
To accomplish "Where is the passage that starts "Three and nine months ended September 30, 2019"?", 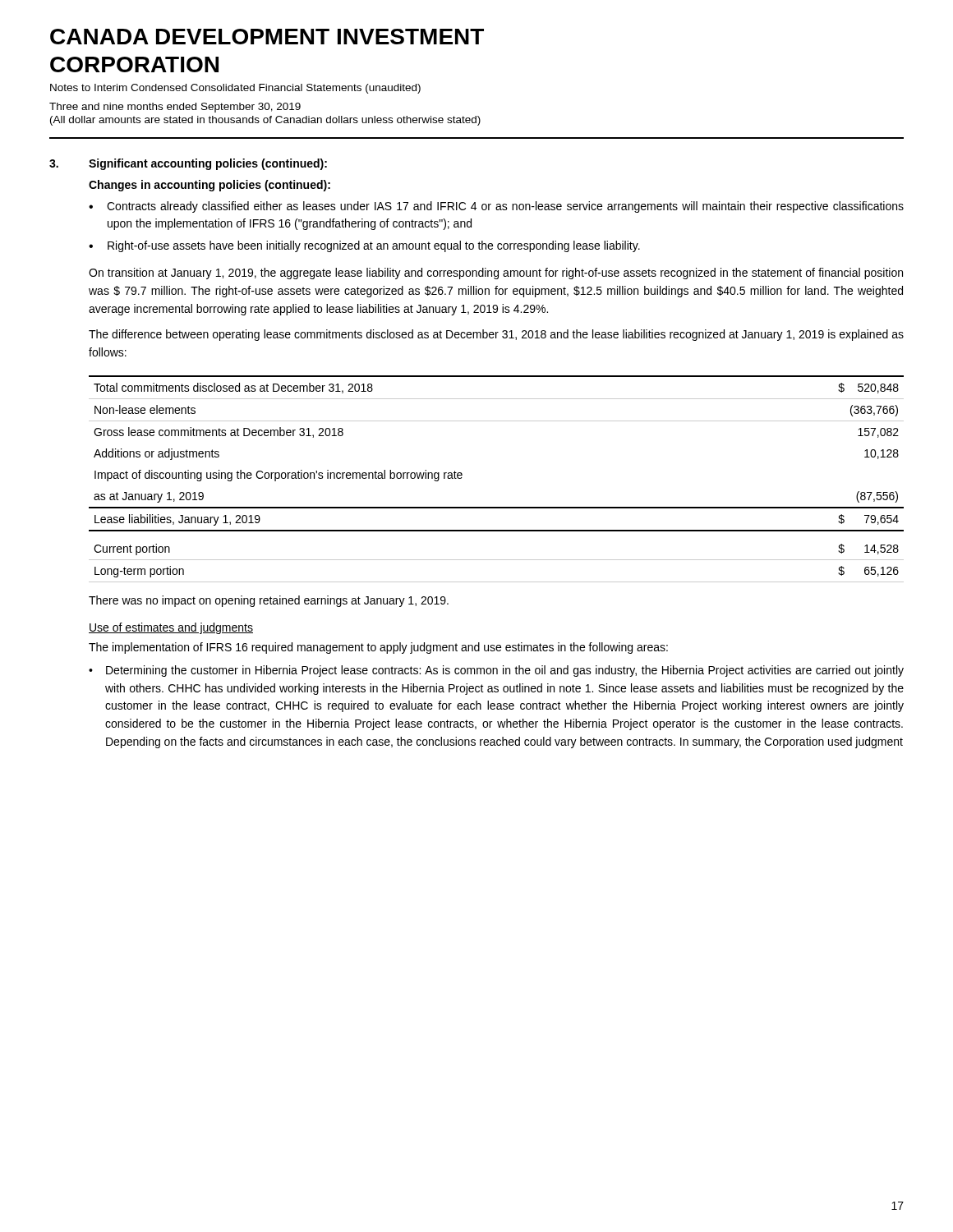I will click(x=476, y=113).
